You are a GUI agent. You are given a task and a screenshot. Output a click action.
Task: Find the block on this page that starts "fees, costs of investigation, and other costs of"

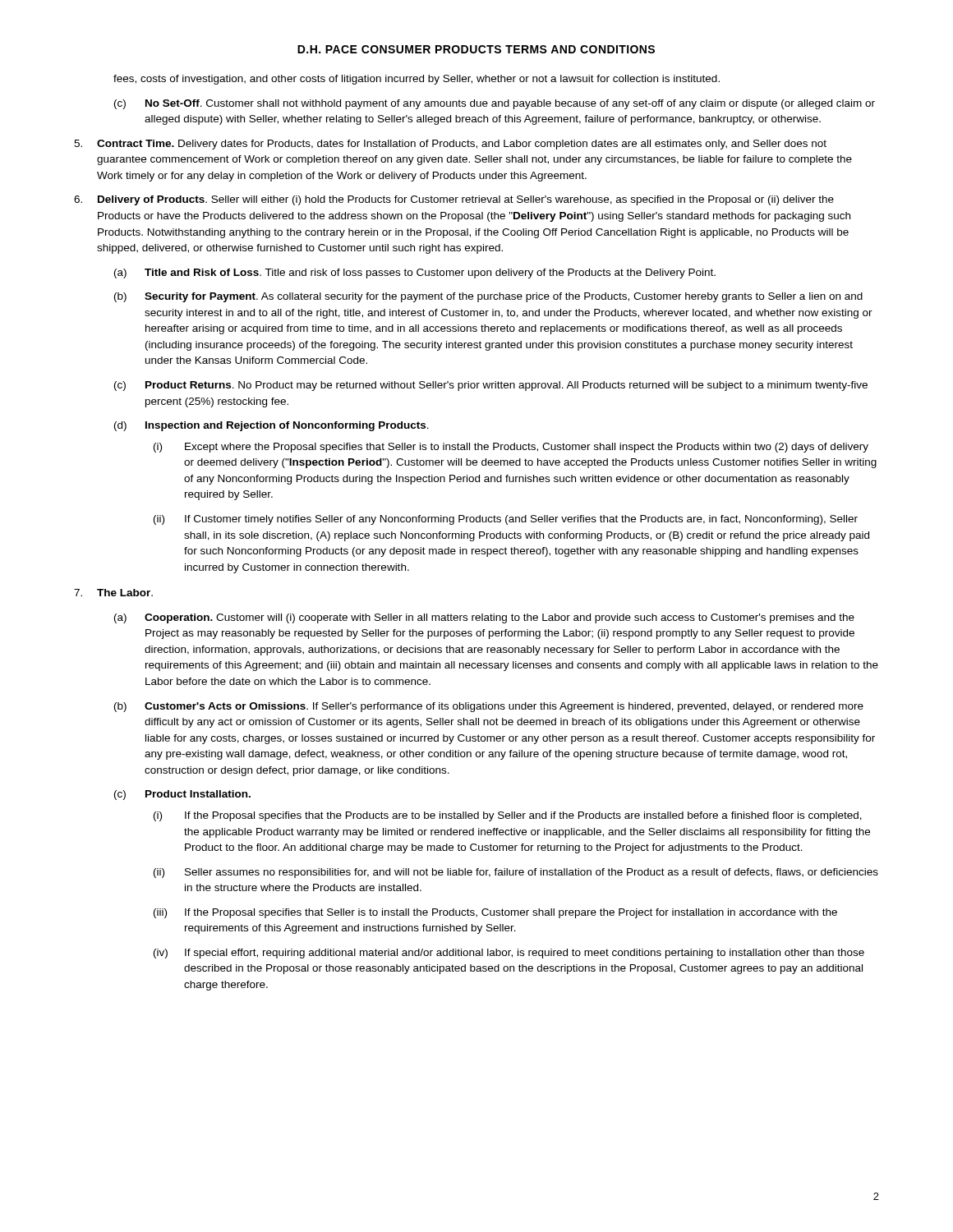click(x=417, y=78)
